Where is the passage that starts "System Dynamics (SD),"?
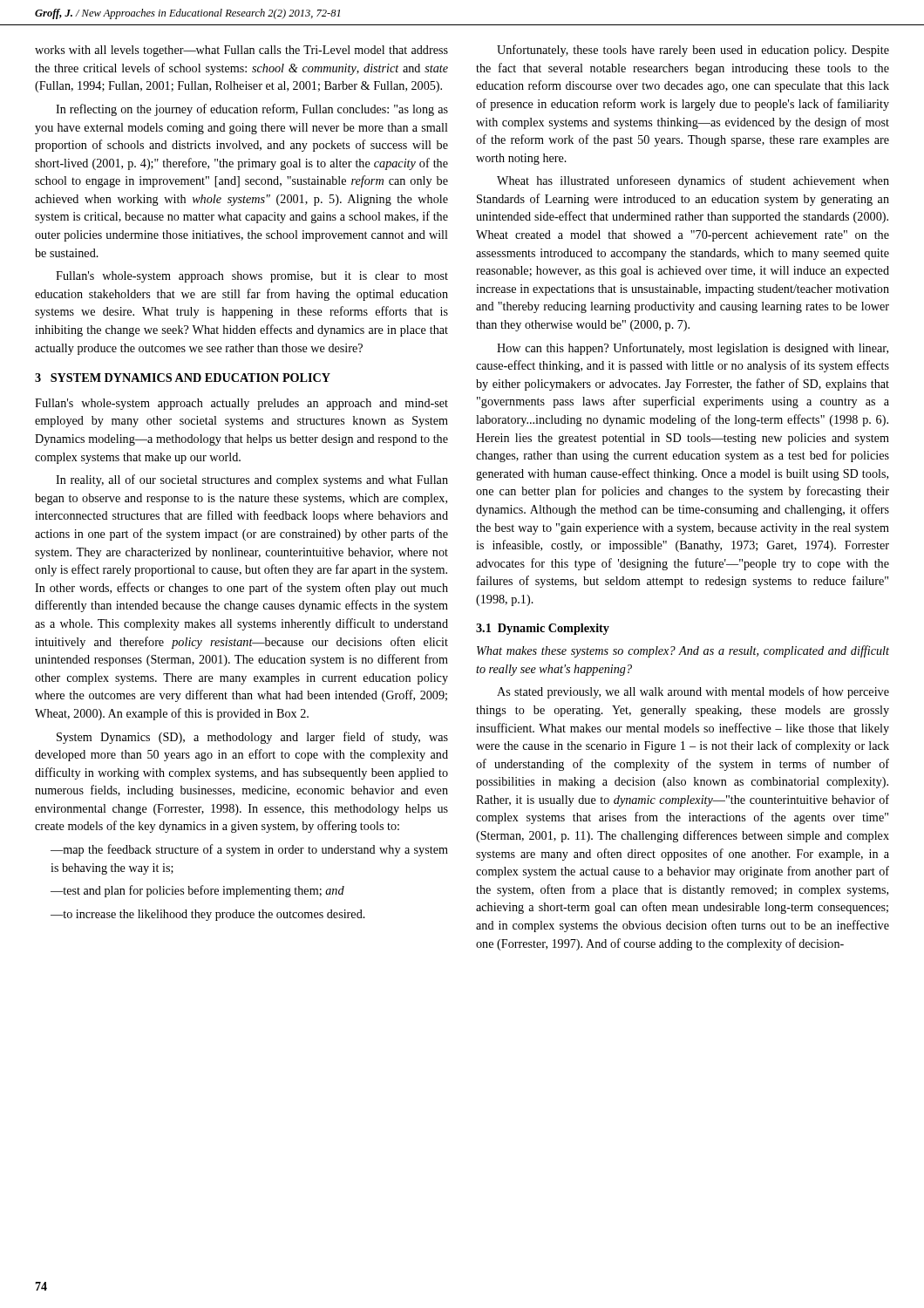Screen dimensions: 1308x924 [x=241, y=782]
